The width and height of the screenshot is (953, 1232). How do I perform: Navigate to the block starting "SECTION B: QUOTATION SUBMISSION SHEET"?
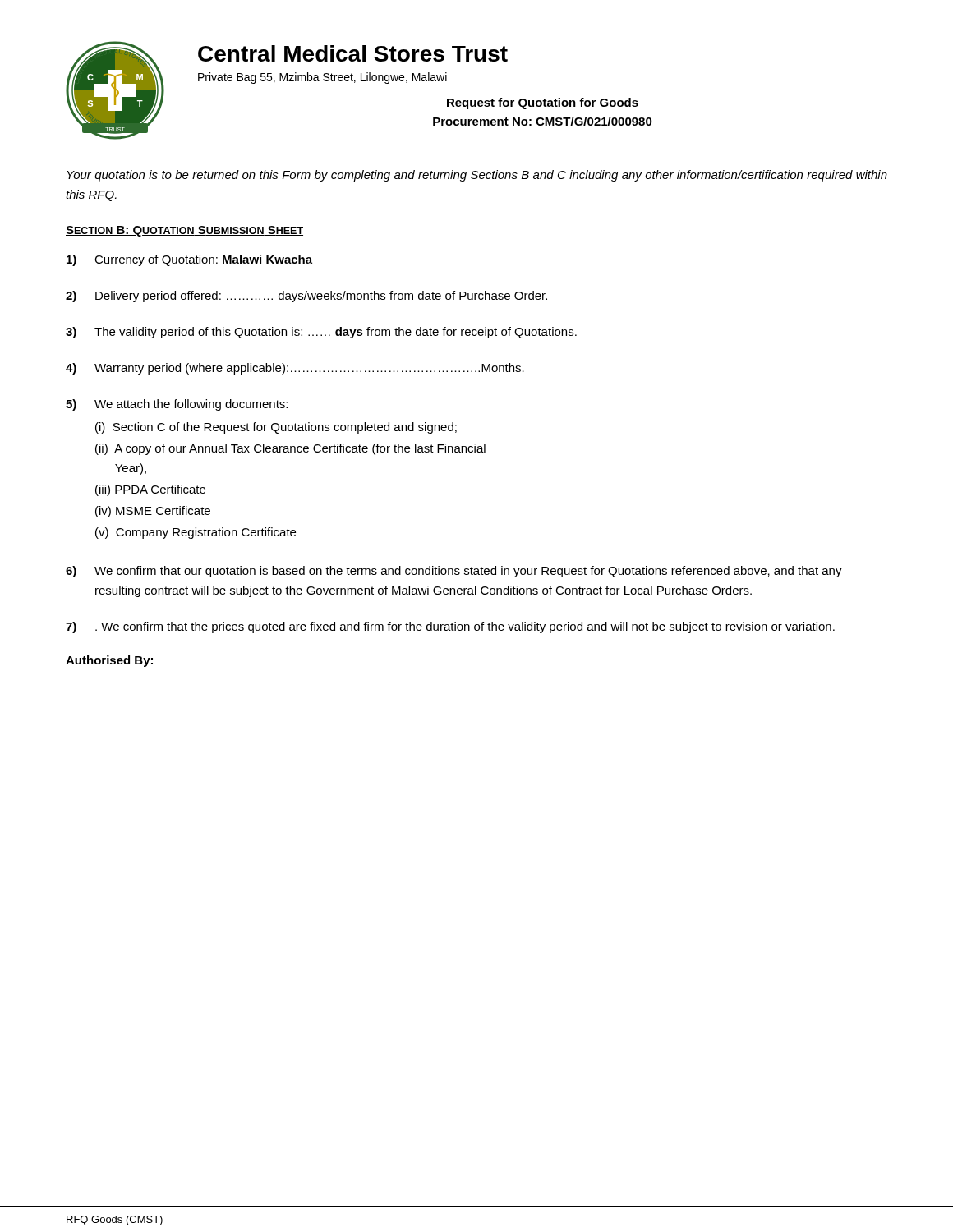click(185, 230)
